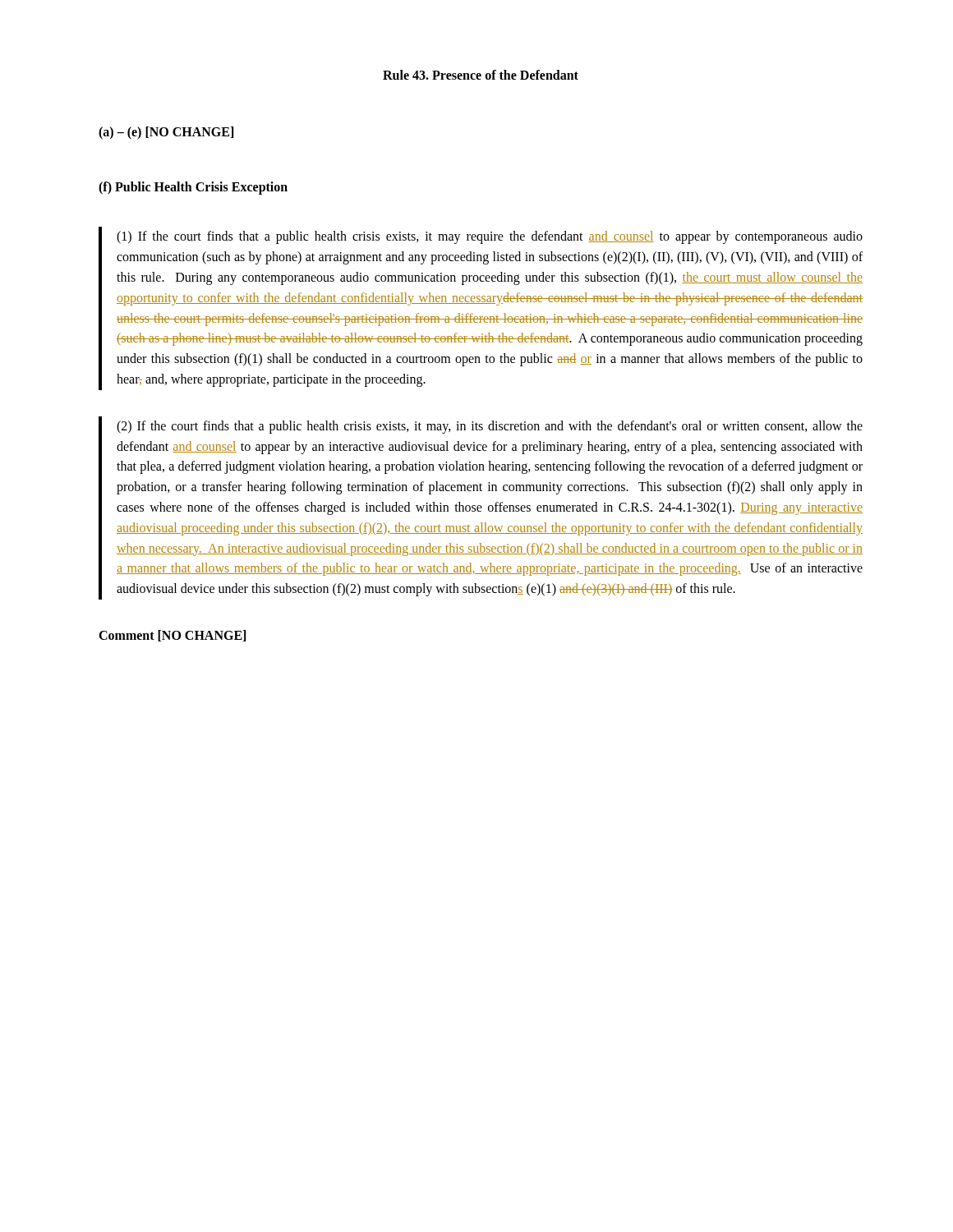Select the block starting "(2) If the court finds"
953x1232 pixels.
(x=481, y=508)
